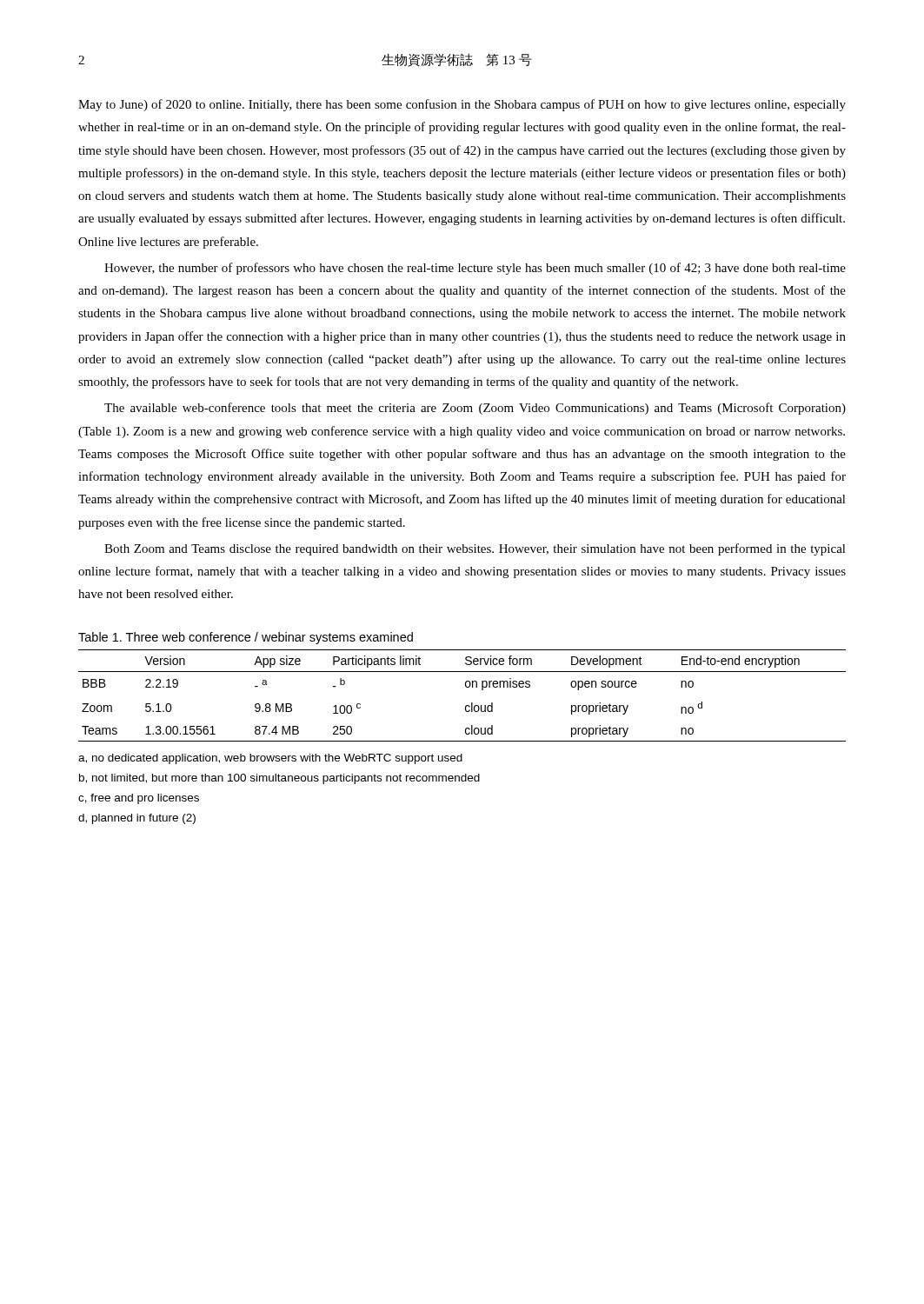This screenshot has height=1304, width=924.
Task: Find the table that mentions "100 c"
Action: tap(462, 695)
